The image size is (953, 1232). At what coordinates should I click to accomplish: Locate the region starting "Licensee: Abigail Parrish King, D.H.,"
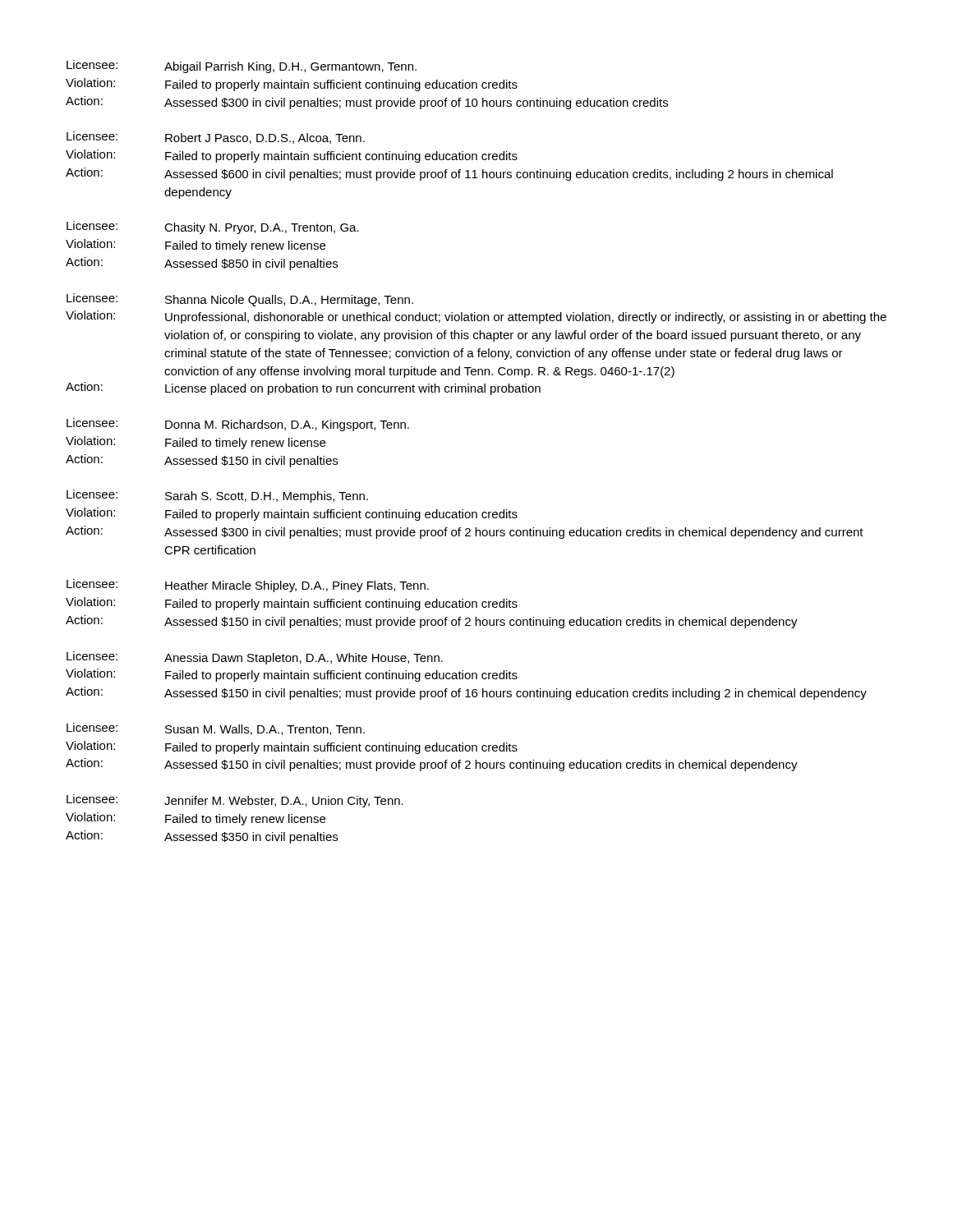476,84
